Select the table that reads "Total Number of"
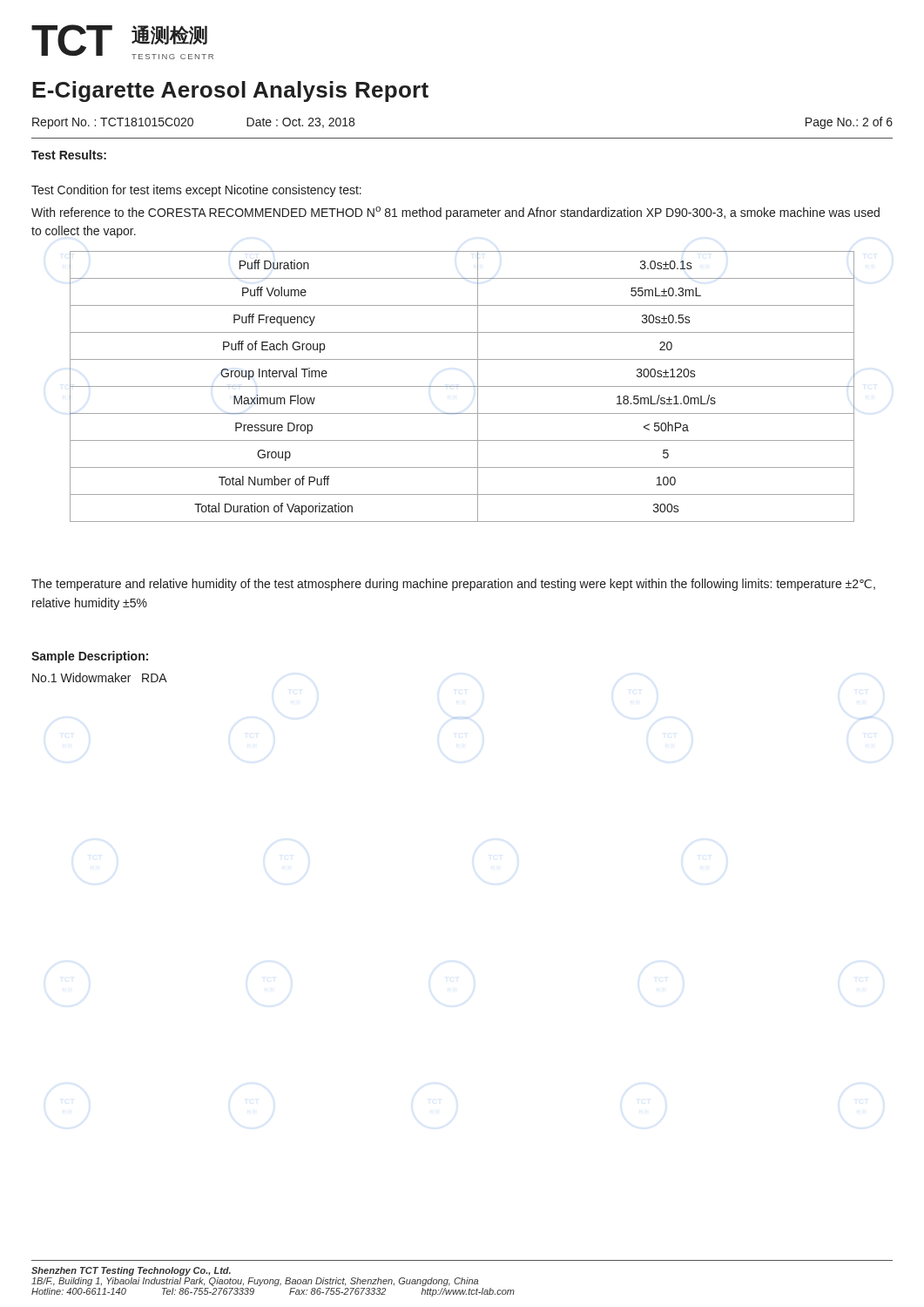The width and height of the screenshot is (924, 1307). 462,386
